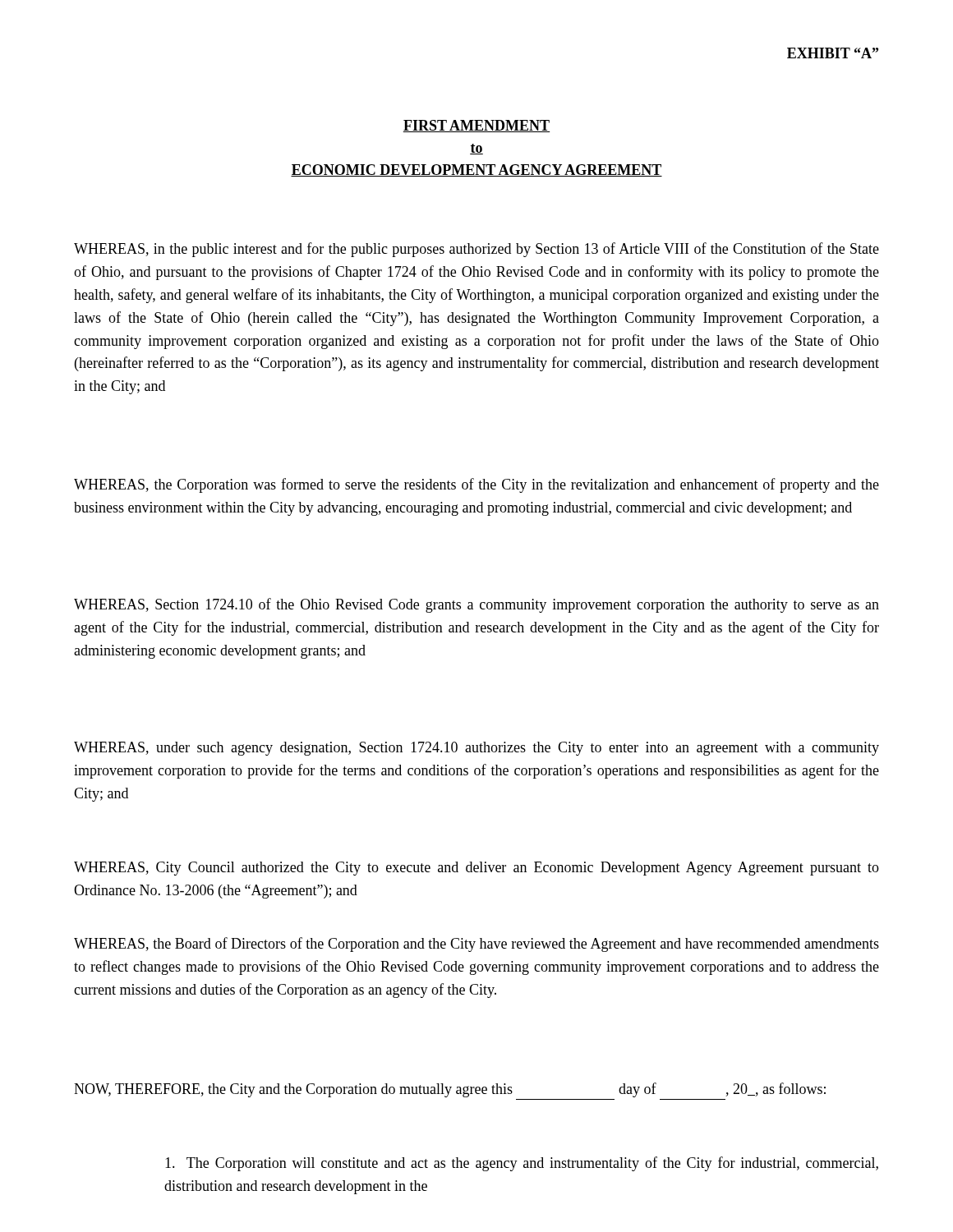Locate a section header

pos(833,53)
